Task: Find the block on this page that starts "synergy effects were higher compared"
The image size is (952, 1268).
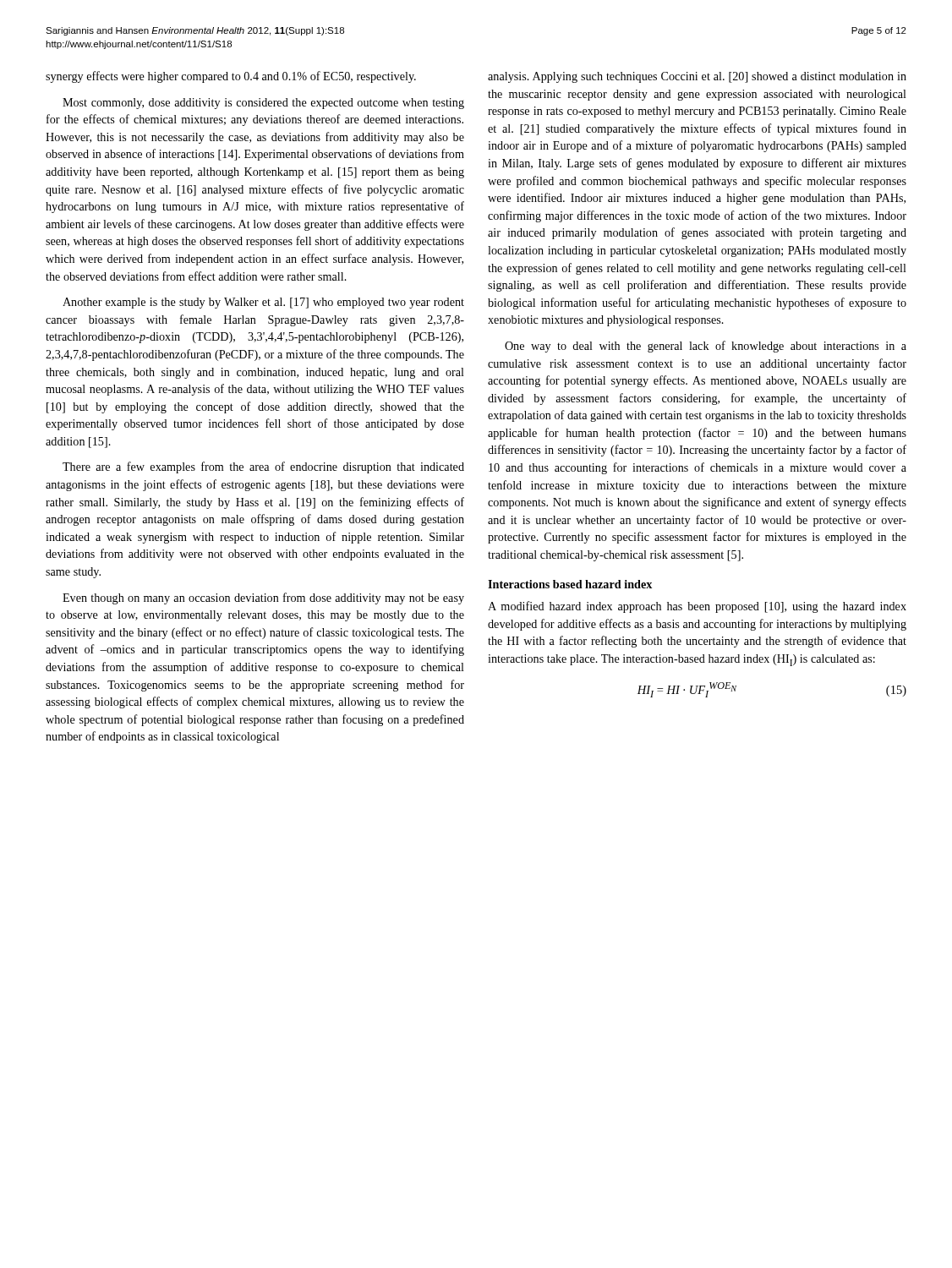Action: pos(255,407)
